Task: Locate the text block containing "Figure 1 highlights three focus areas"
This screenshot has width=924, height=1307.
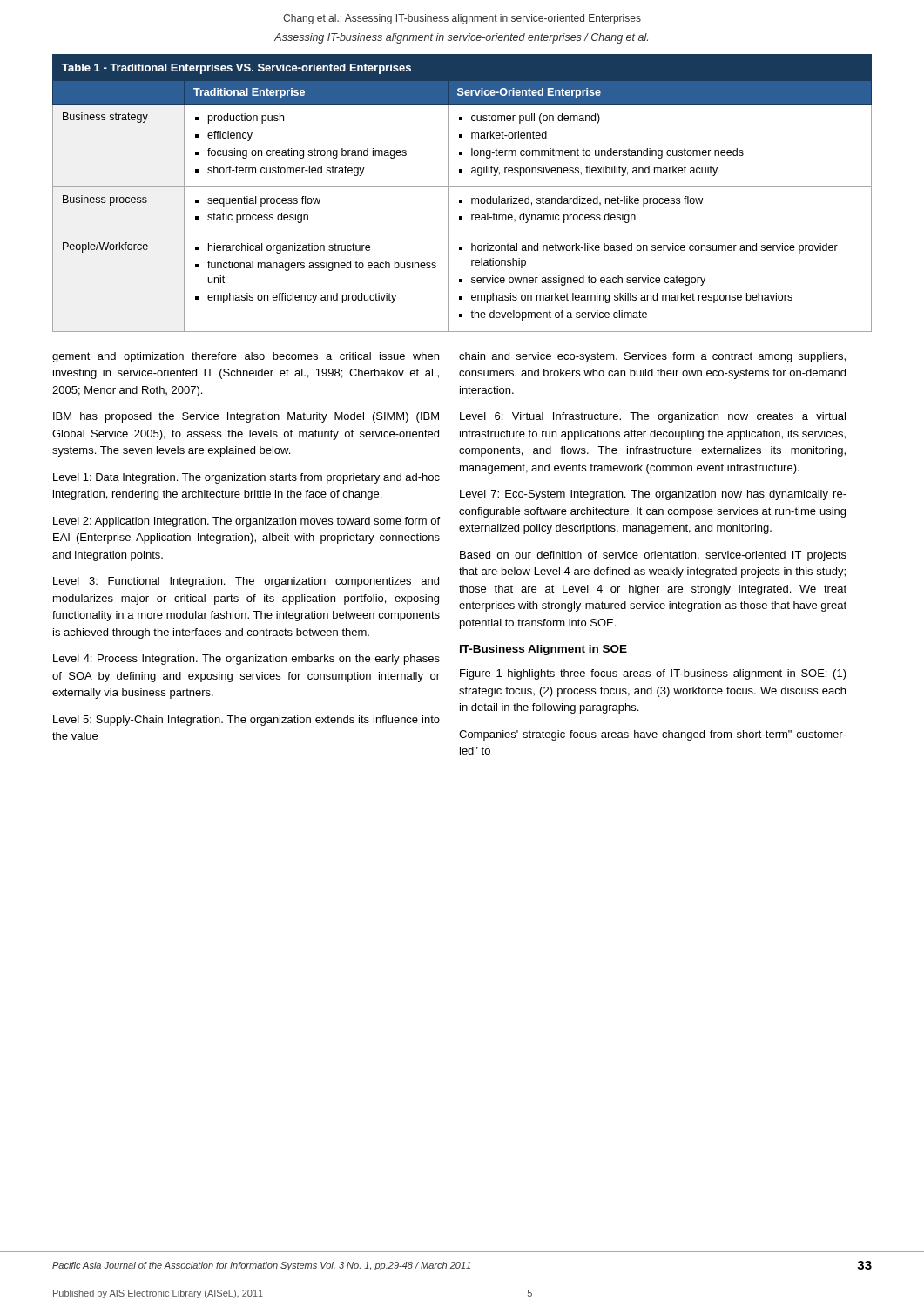Action: pyautogui.click(x=653, y=690)
